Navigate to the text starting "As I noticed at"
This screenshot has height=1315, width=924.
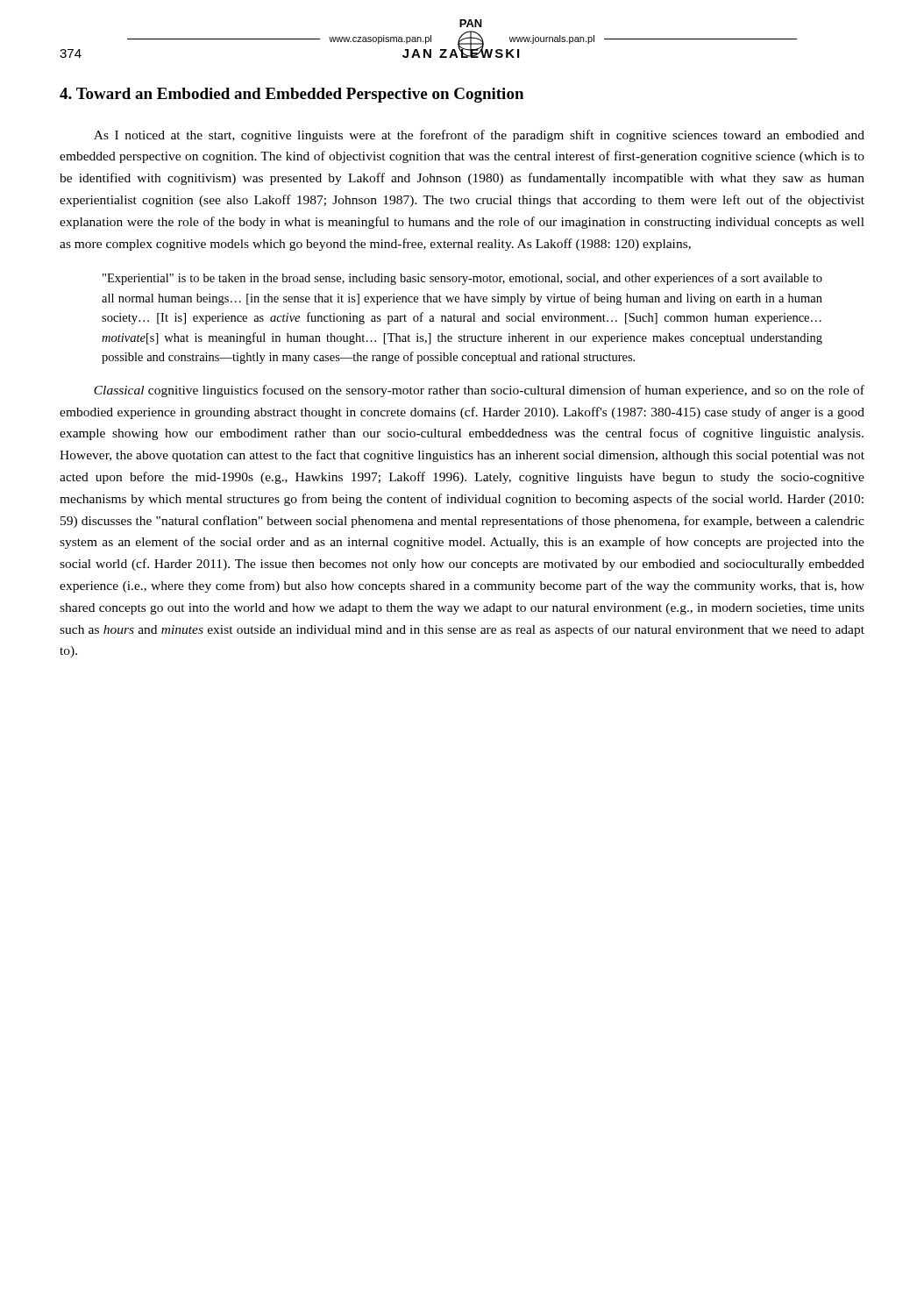point(462,189)
